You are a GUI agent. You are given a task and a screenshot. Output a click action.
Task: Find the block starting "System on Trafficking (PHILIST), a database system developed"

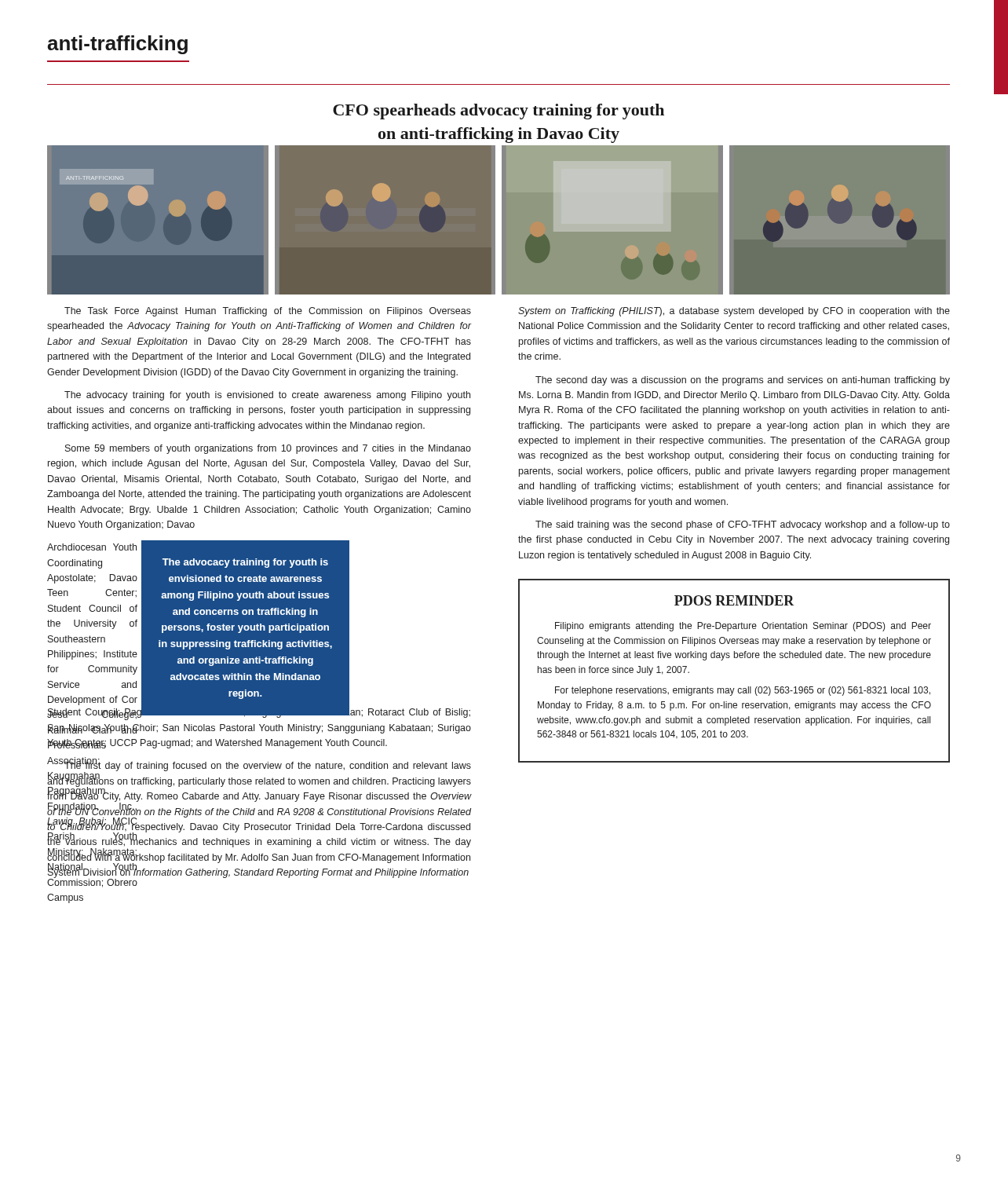pyautogui.click(x=734, y=434)
